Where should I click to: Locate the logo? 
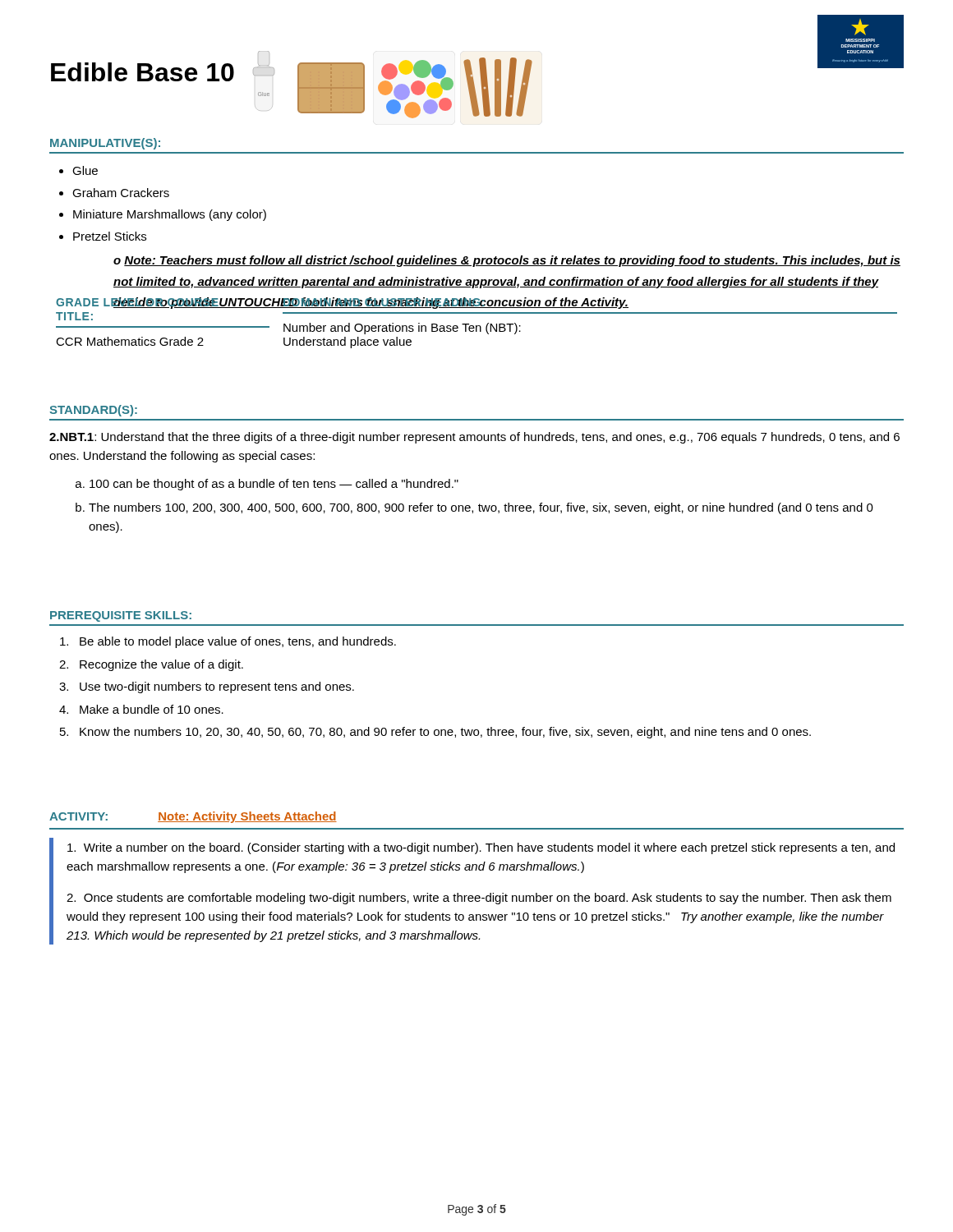pyautogui.click(x=861, y=43)
